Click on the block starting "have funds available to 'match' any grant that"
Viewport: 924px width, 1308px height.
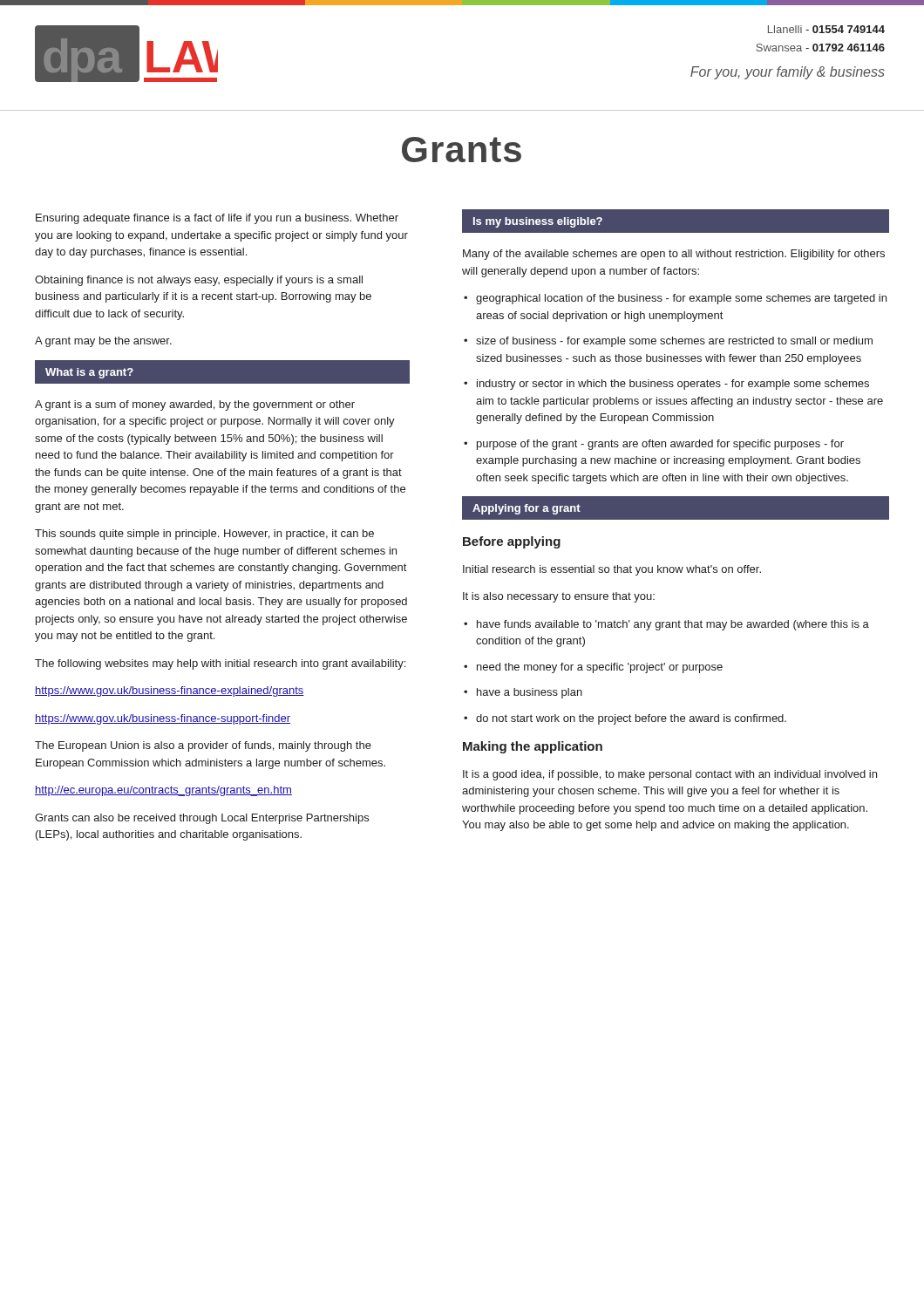coord(672,632)
